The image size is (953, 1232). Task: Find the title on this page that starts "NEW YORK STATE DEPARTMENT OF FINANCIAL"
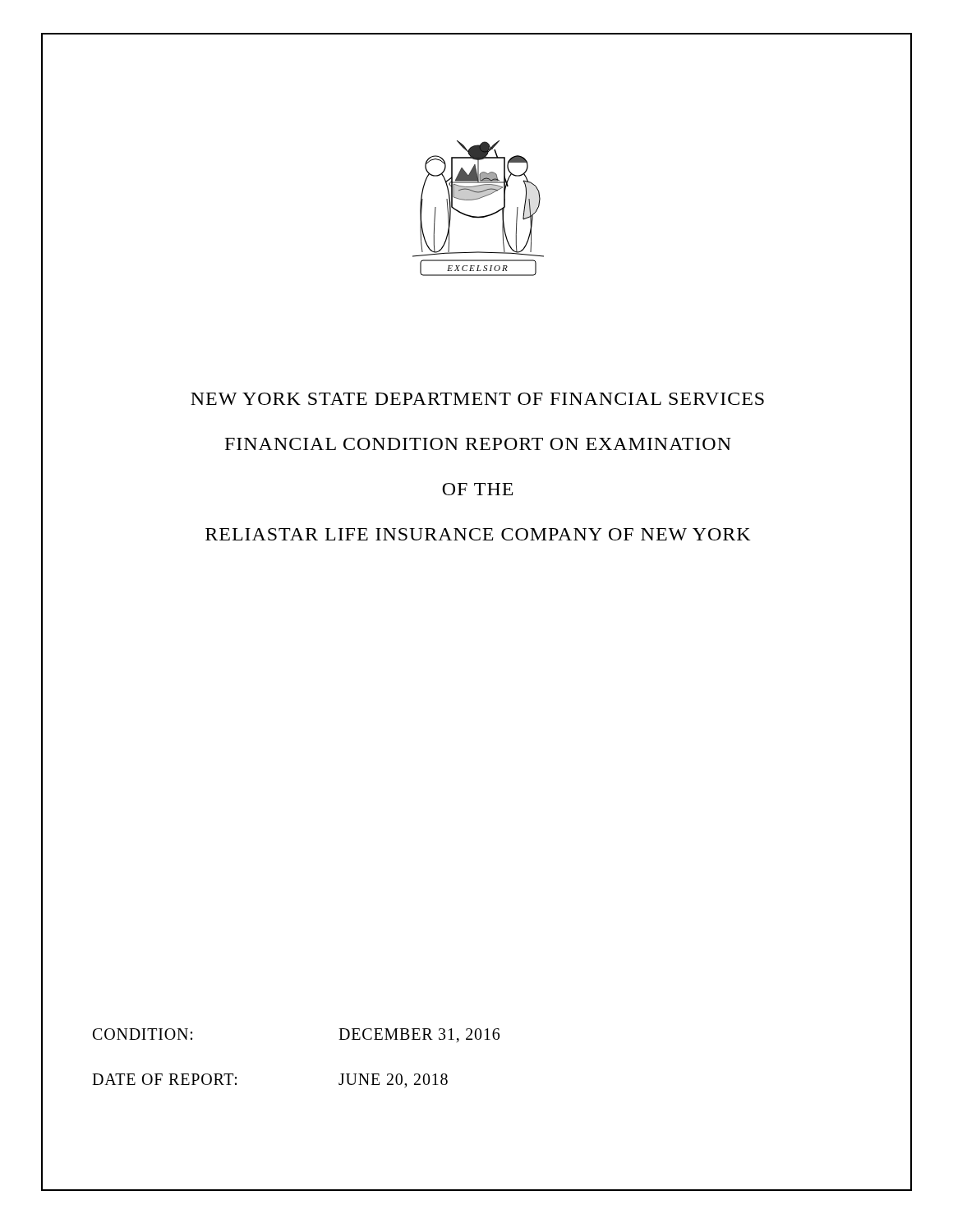point(478,467)
